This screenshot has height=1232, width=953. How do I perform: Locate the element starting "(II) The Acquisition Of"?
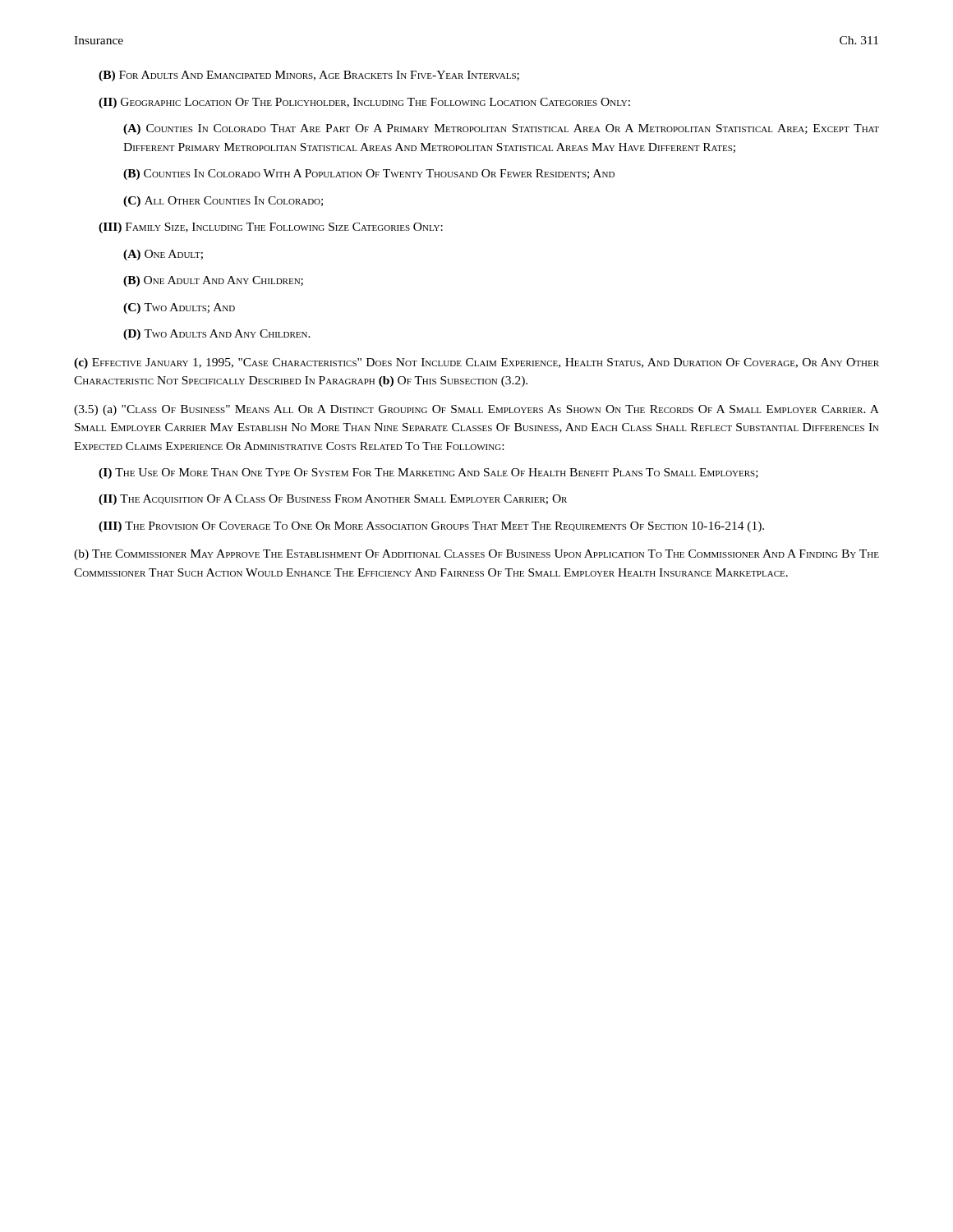click(x=489, y=499)
